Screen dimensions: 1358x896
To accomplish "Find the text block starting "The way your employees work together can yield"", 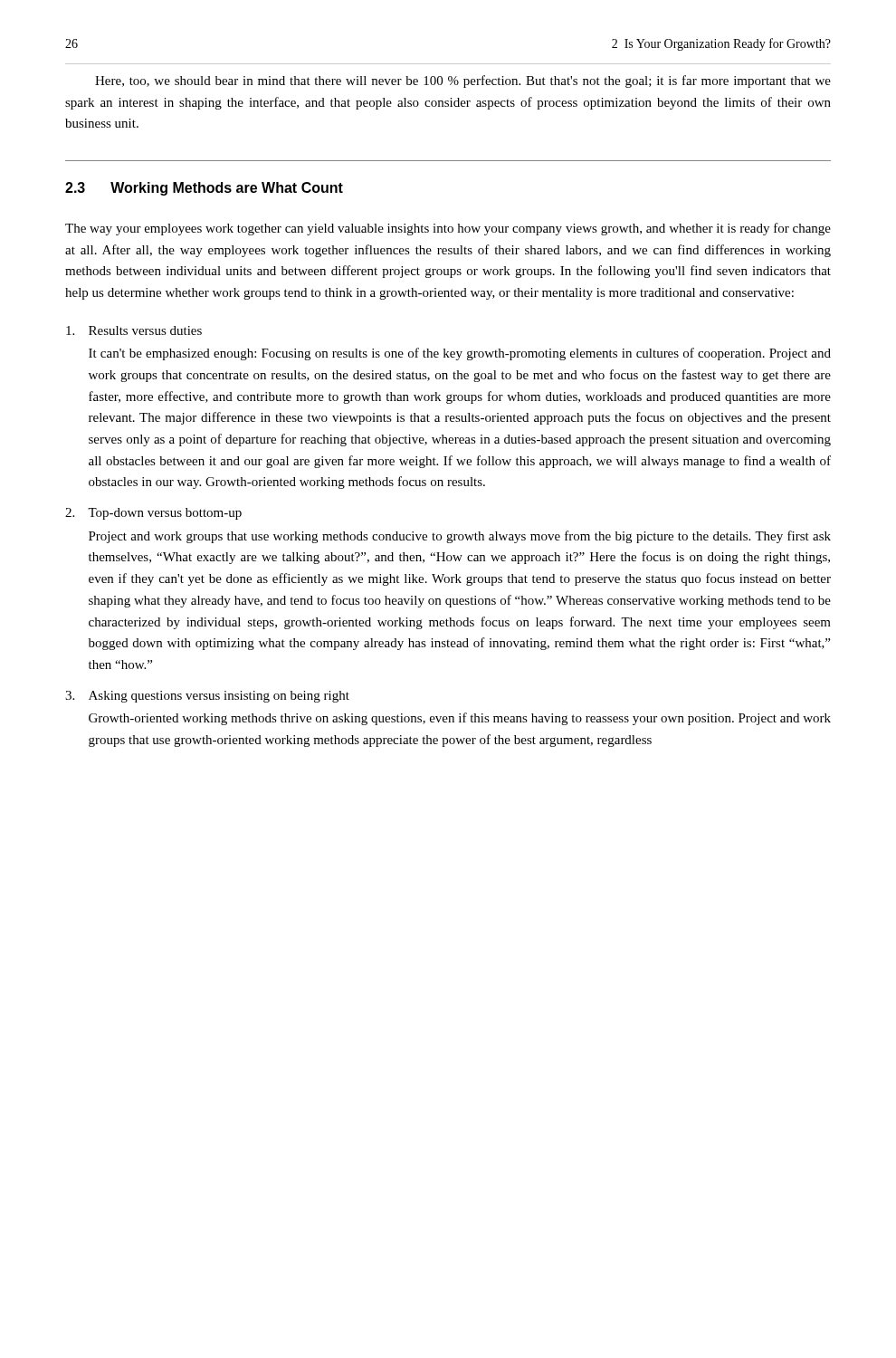I will pyautogui.click(x=448, y=260).
